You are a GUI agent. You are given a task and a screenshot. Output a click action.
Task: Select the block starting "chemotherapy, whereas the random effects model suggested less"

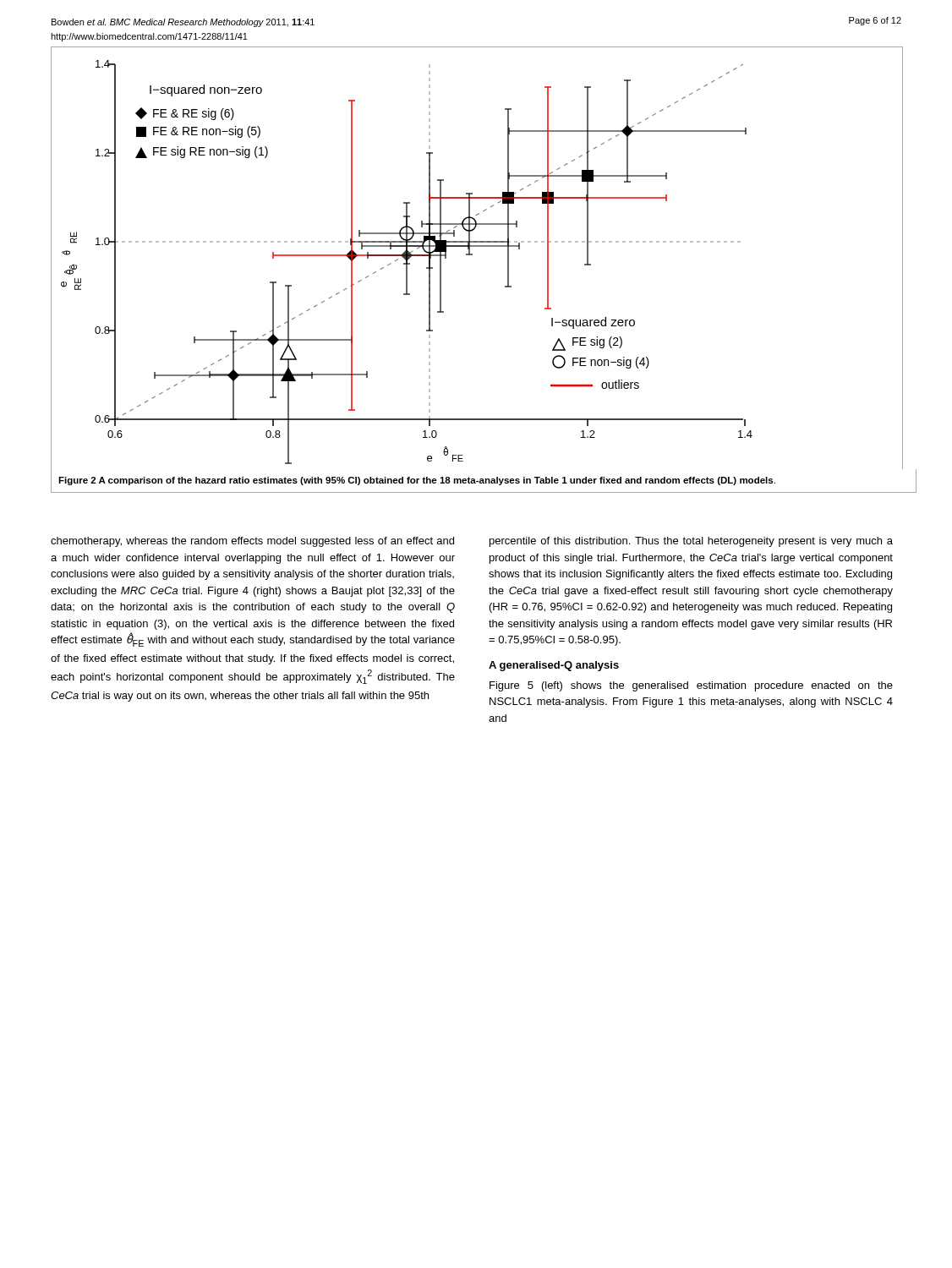click(x=253, y=618)
